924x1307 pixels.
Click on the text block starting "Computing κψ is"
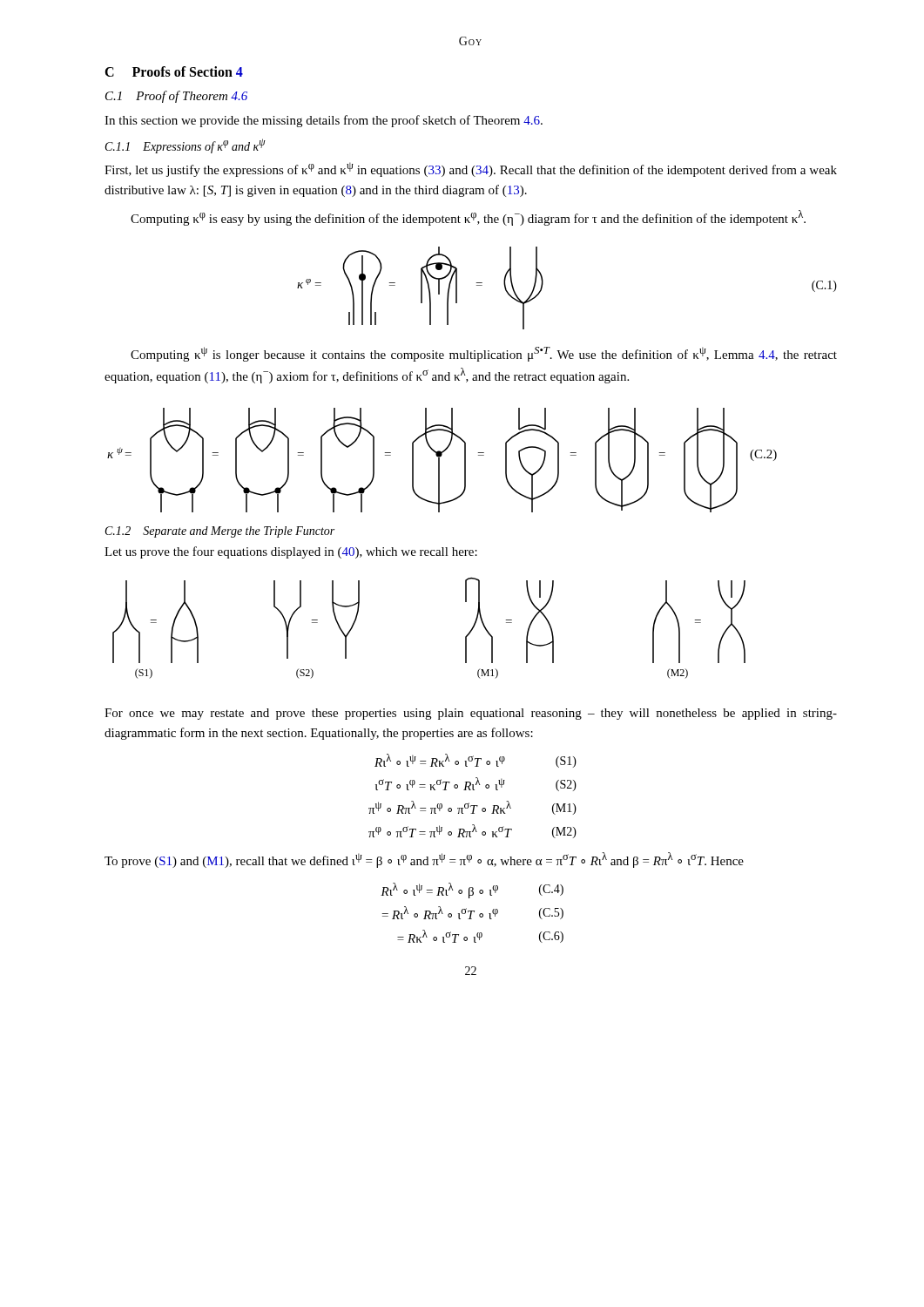point(471,364)
